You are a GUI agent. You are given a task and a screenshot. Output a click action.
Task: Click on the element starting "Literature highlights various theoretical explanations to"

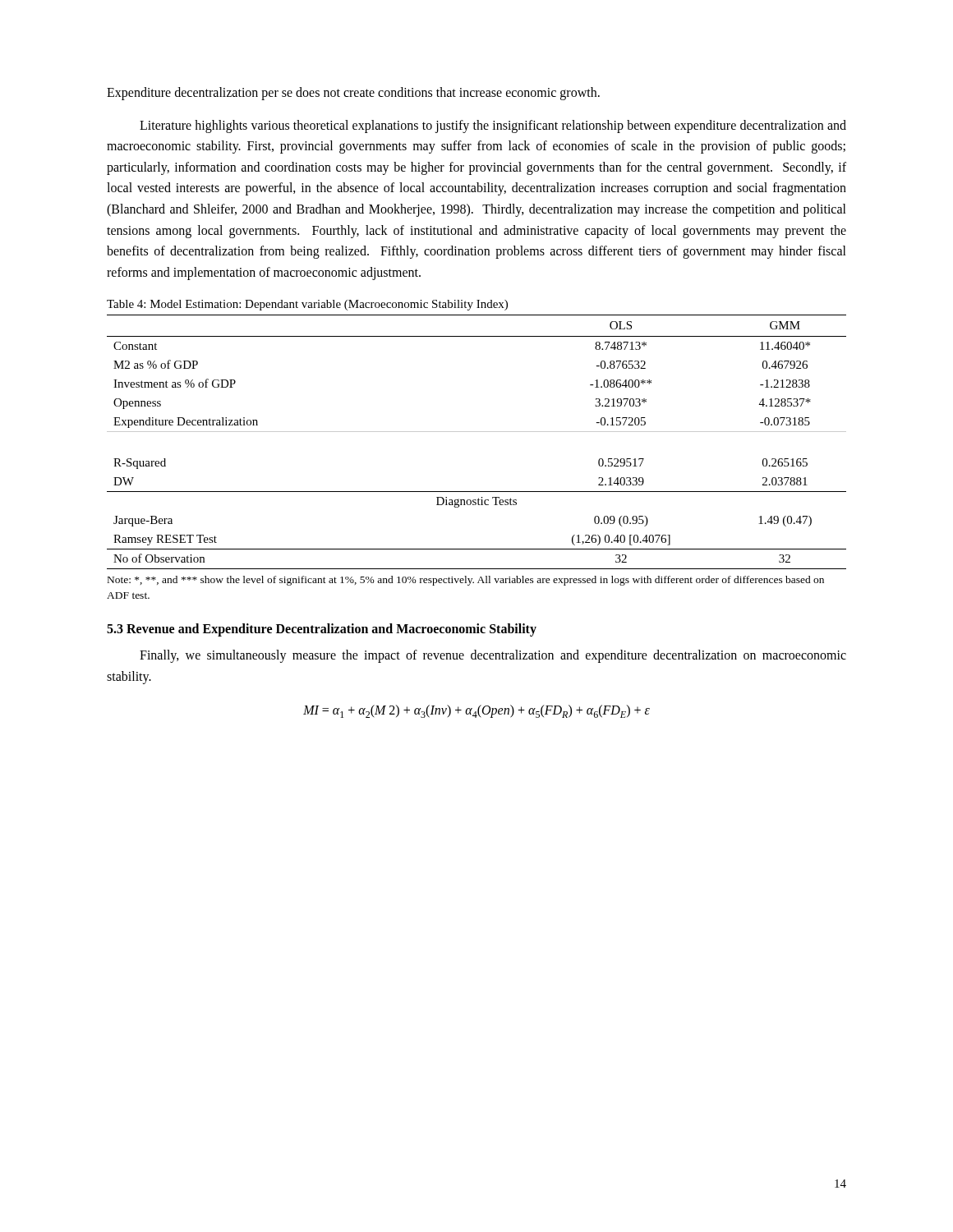point(476,198)
